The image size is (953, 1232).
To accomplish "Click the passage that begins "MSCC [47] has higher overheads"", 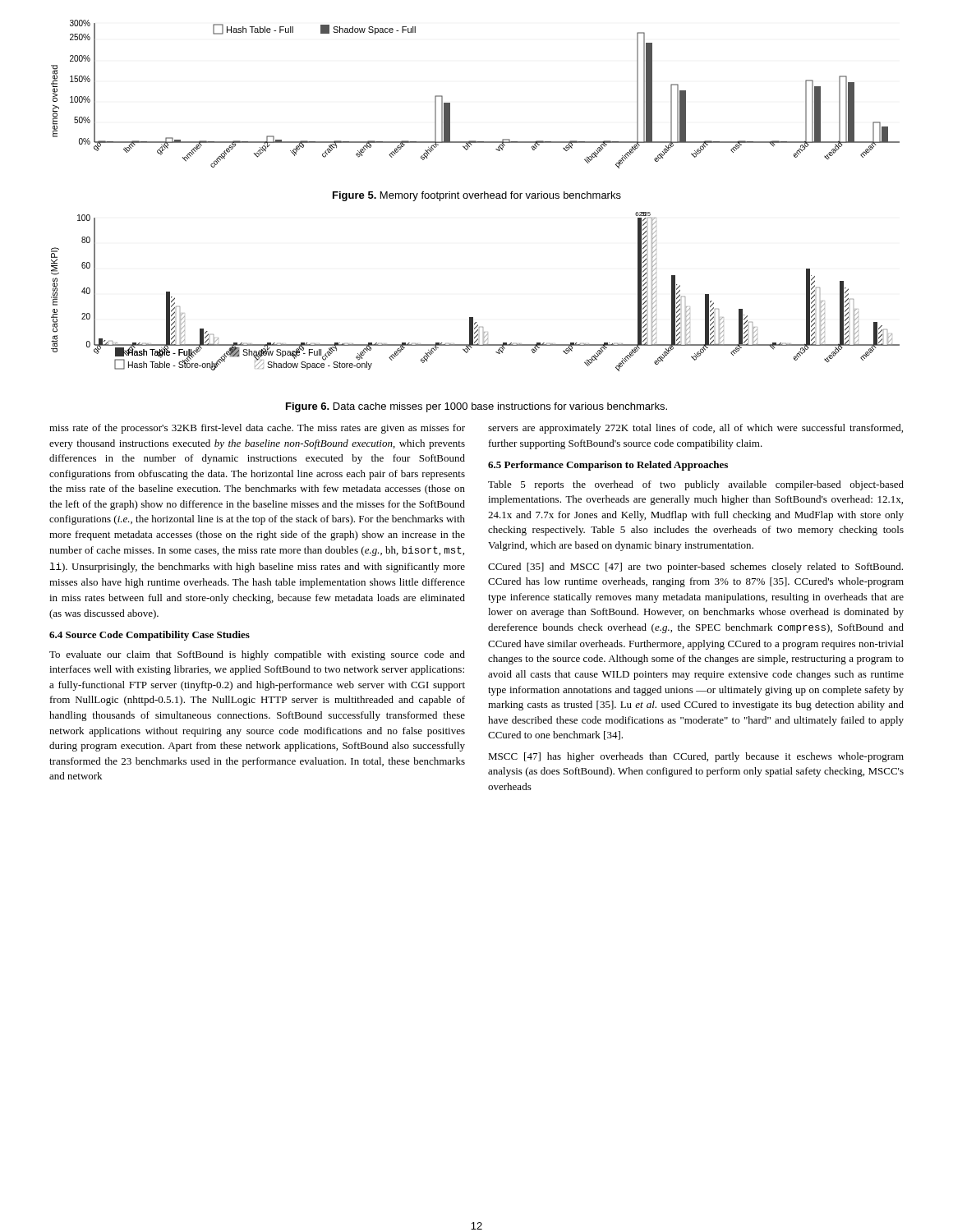I will 696,771.
